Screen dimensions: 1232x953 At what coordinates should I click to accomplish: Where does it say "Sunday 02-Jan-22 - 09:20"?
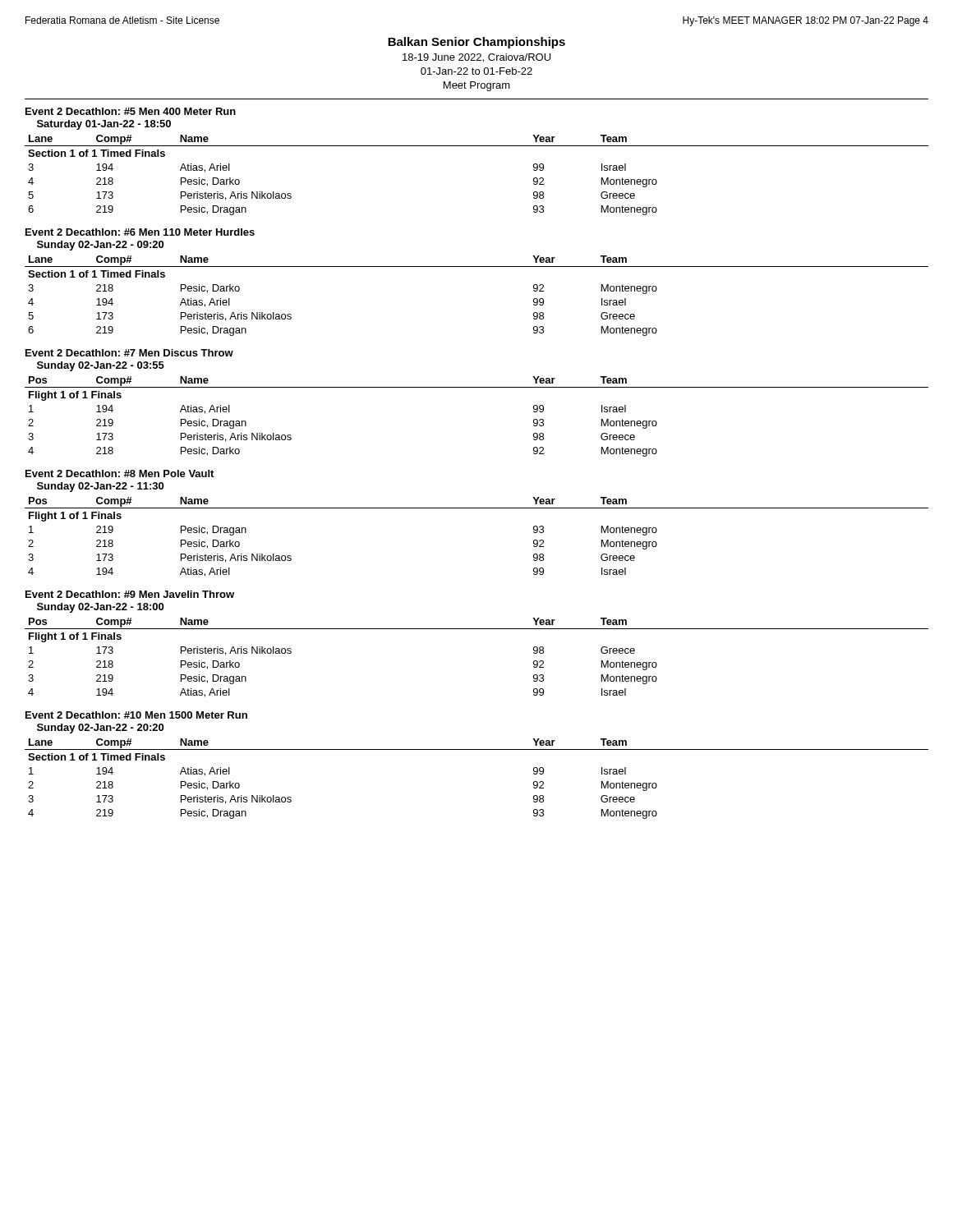click(94, 244)
